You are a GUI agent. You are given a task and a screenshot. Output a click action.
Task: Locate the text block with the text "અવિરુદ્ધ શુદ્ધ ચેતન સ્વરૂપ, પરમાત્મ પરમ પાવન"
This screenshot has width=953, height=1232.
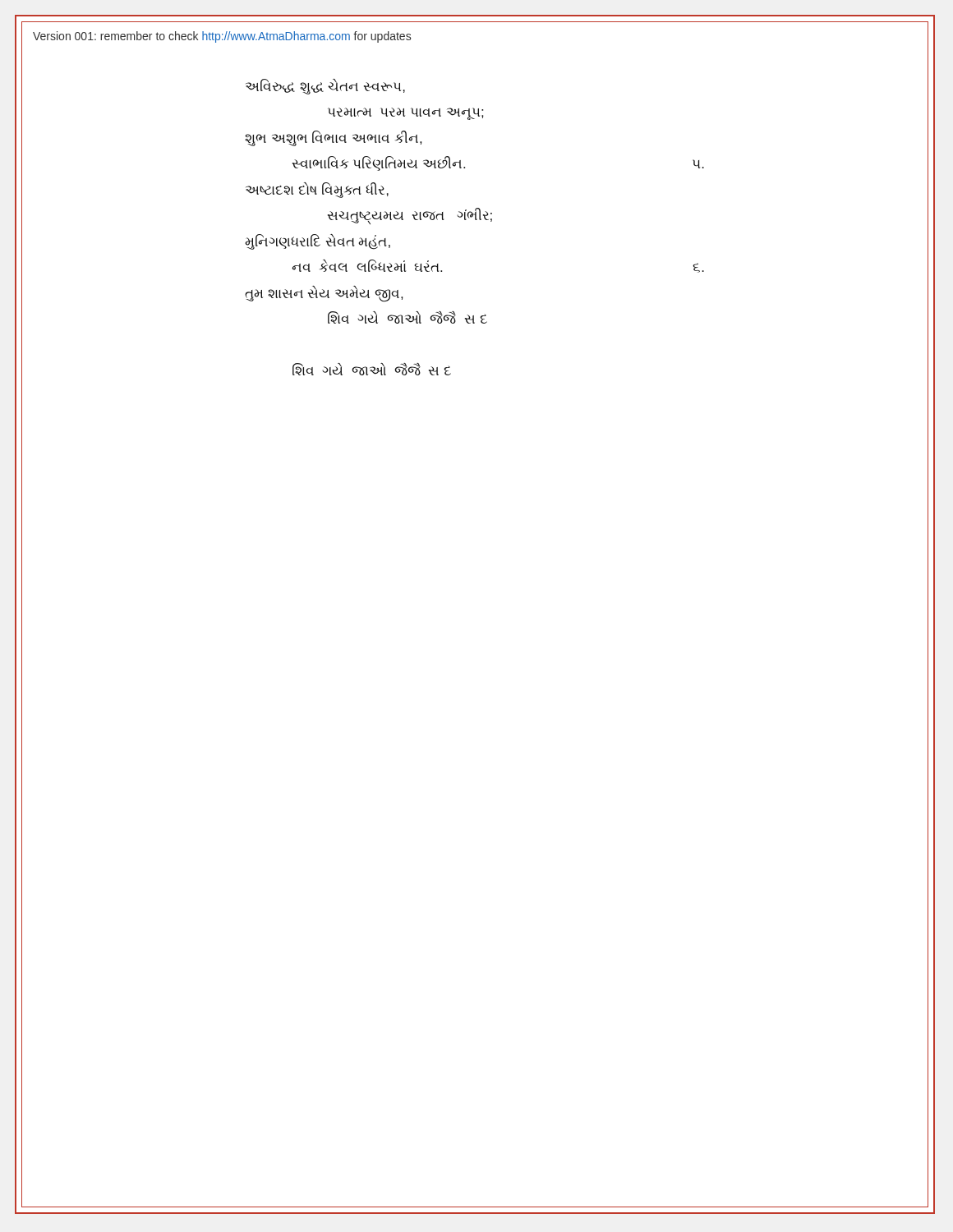[325, 87]
